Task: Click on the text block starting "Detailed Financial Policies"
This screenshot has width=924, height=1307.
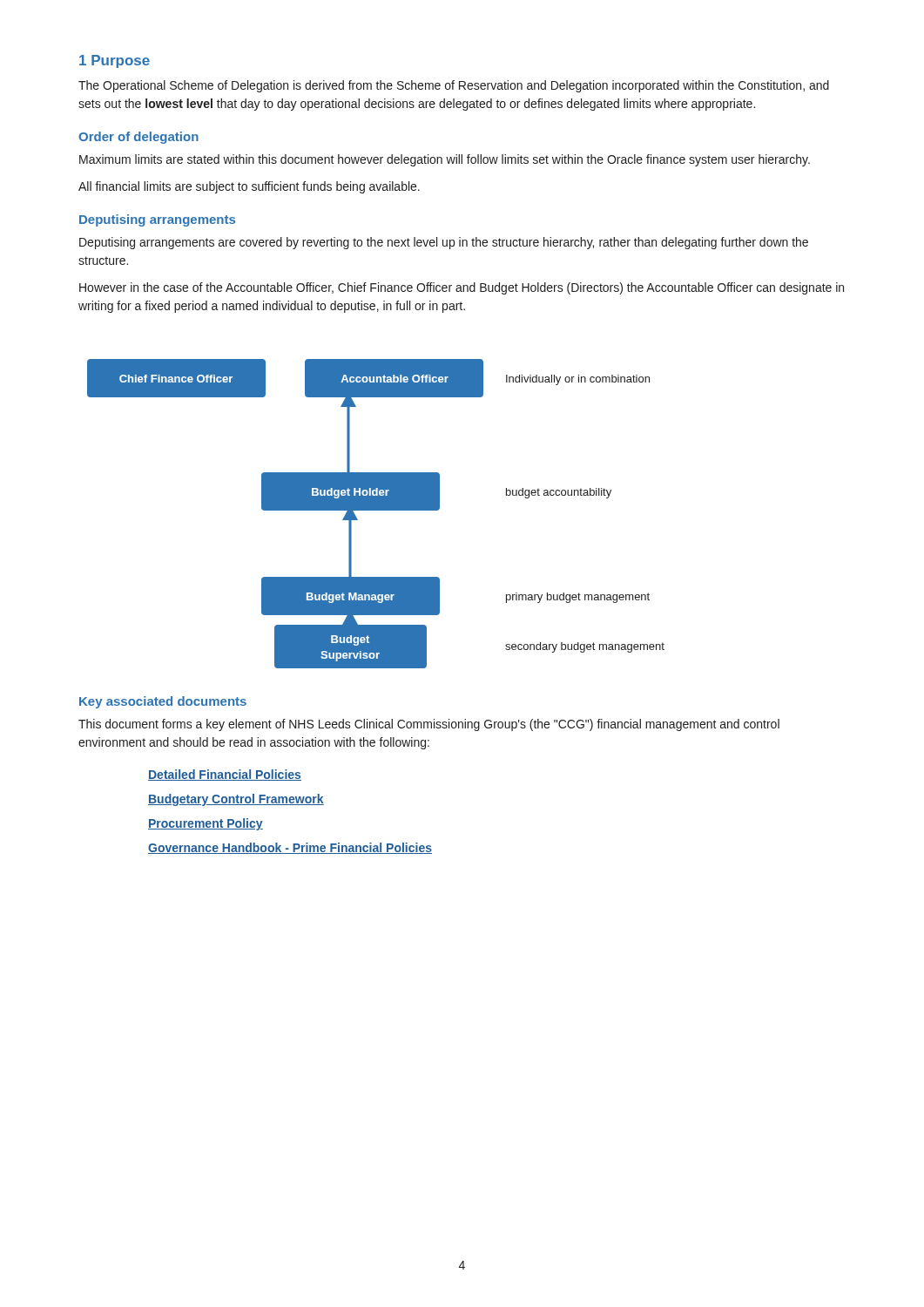Action: [x=225, y=775]
